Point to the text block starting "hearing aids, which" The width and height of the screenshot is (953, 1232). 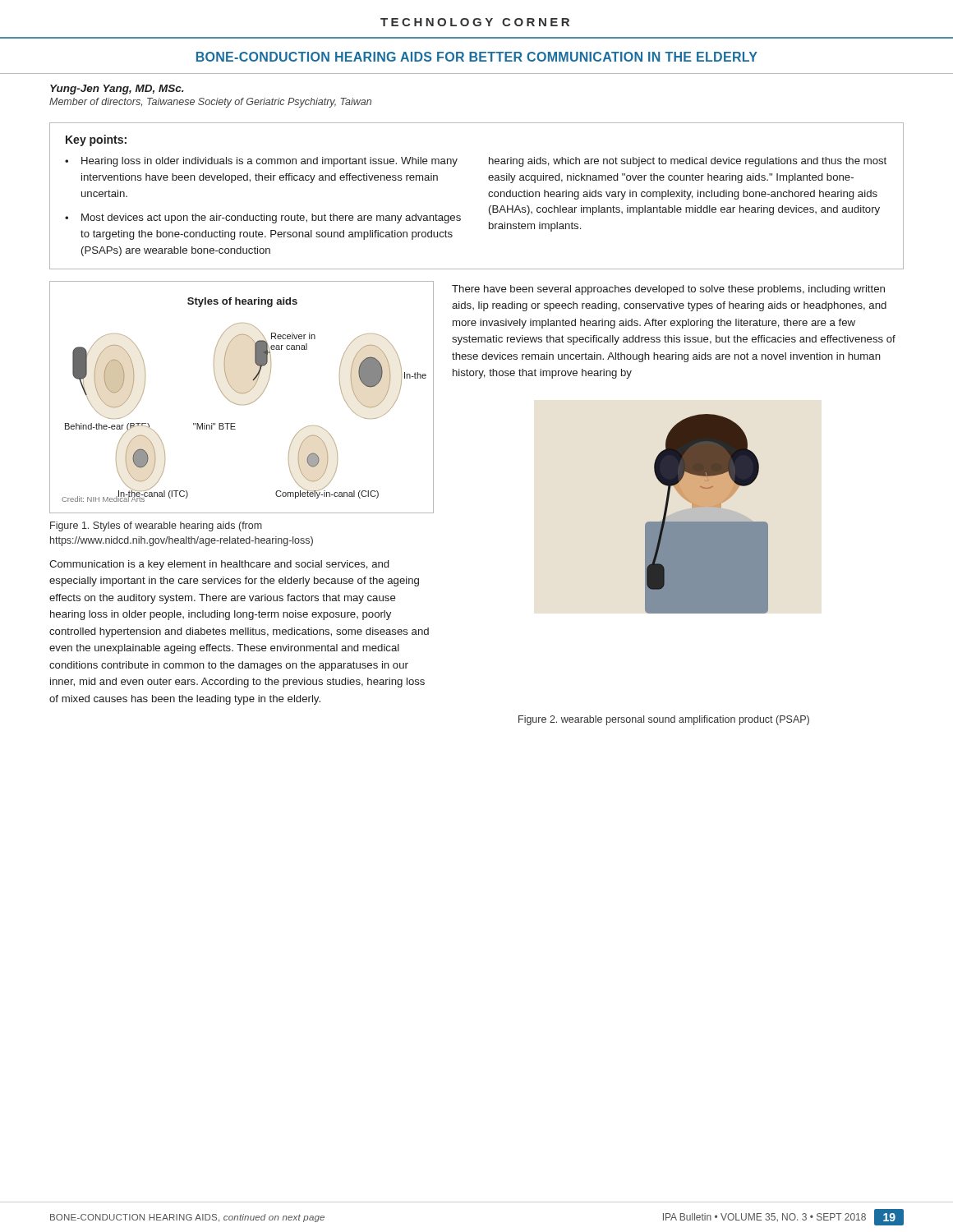pos(687,193)
